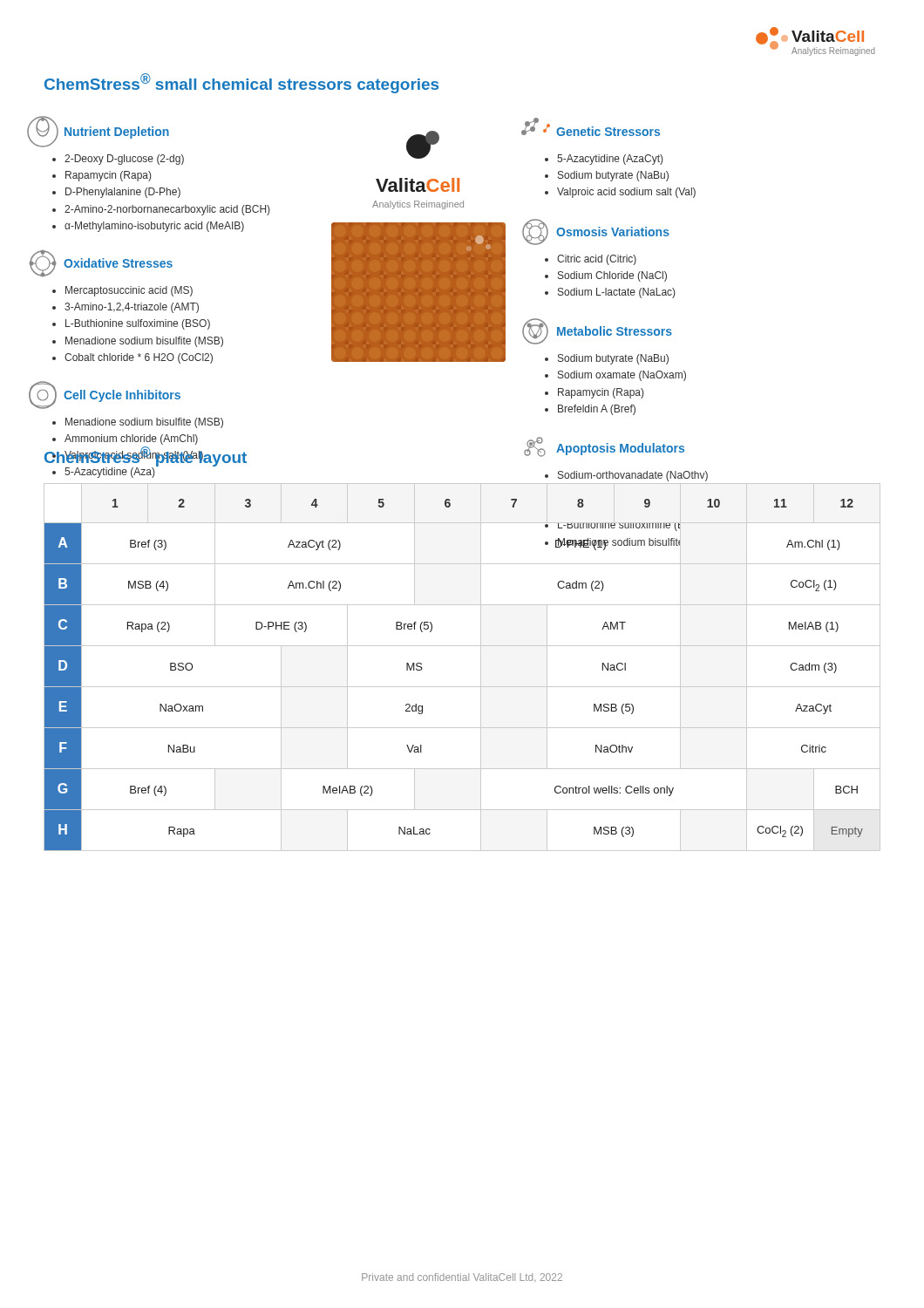Point to "Apoptosis Modulators"

[x=602, y=448]
